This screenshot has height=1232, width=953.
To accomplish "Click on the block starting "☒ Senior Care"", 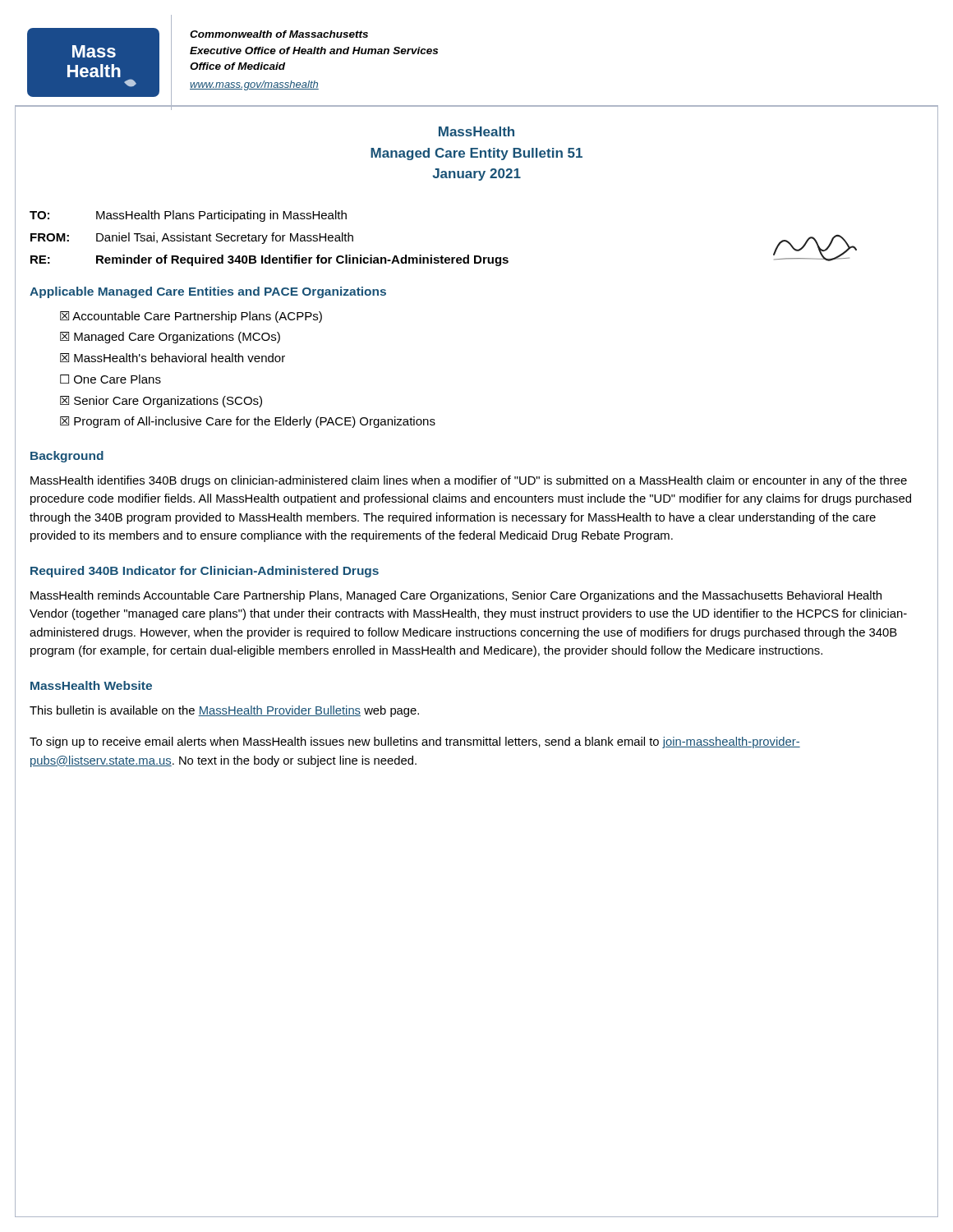I will [161, 400].
